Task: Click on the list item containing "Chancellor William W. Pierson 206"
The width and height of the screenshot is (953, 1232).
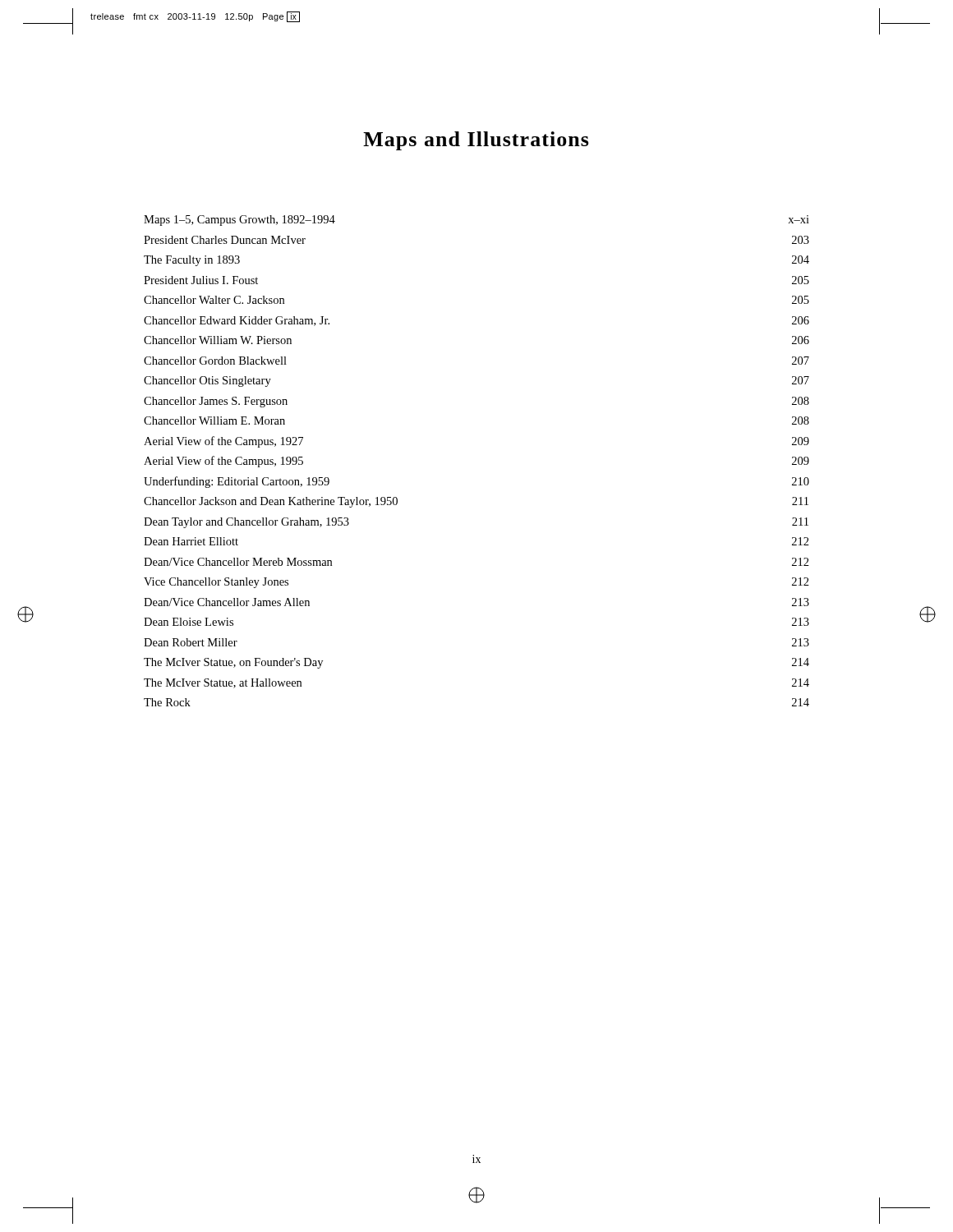Action: 218,340
